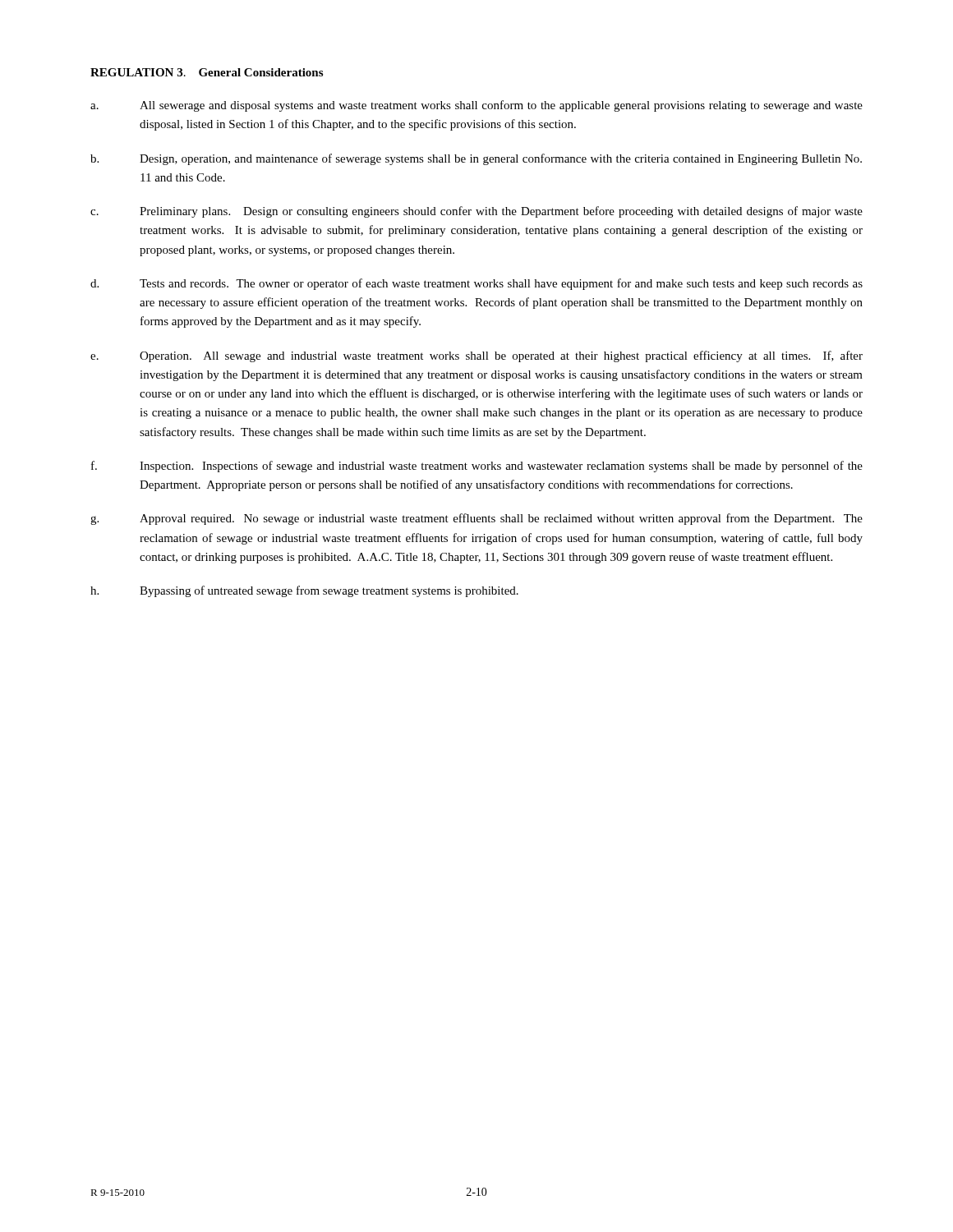Locate the element starting "REGULATION 3. General Considerations"

click(207, 72)
